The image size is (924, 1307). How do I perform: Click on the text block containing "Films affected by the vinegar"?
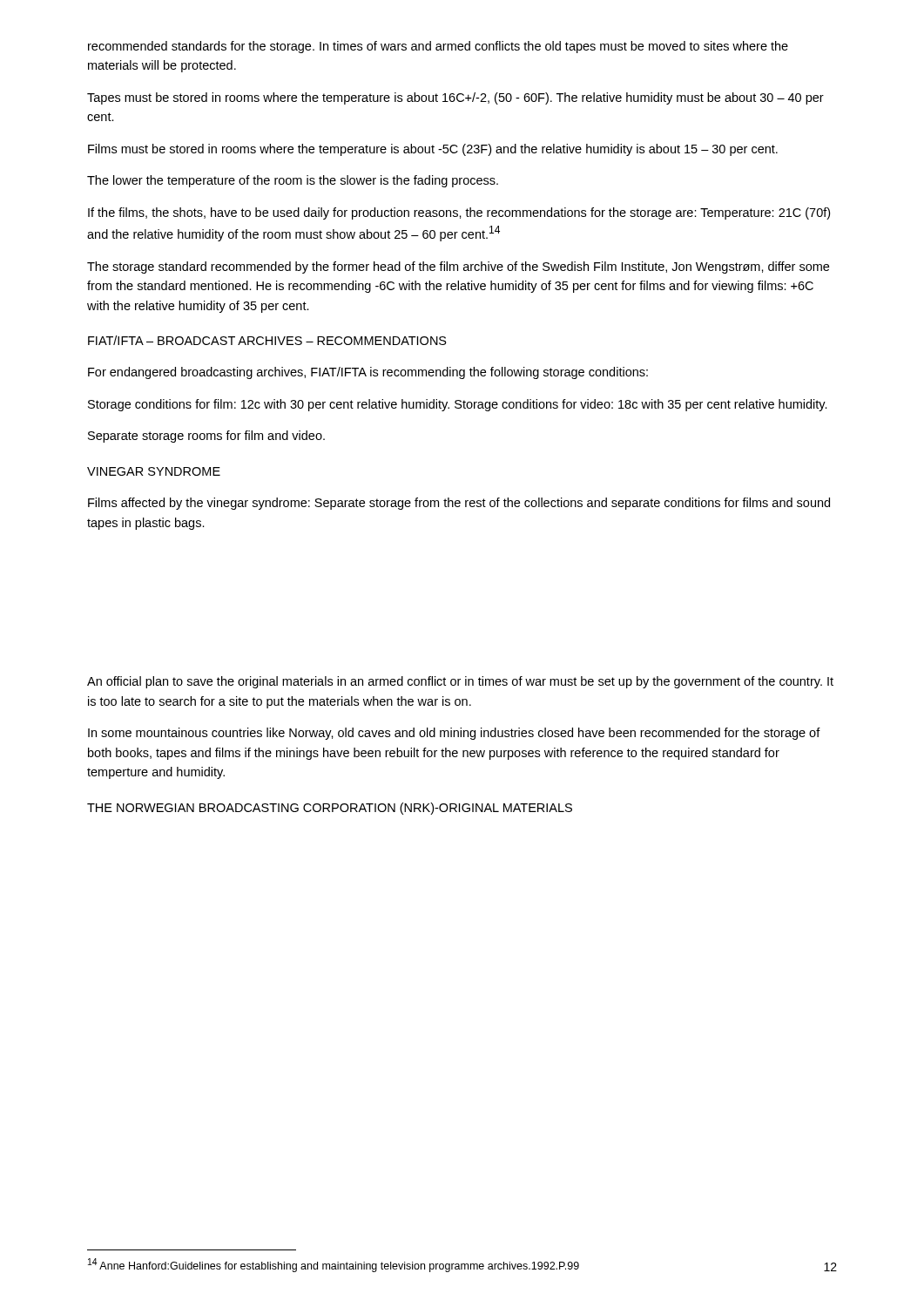459,513
